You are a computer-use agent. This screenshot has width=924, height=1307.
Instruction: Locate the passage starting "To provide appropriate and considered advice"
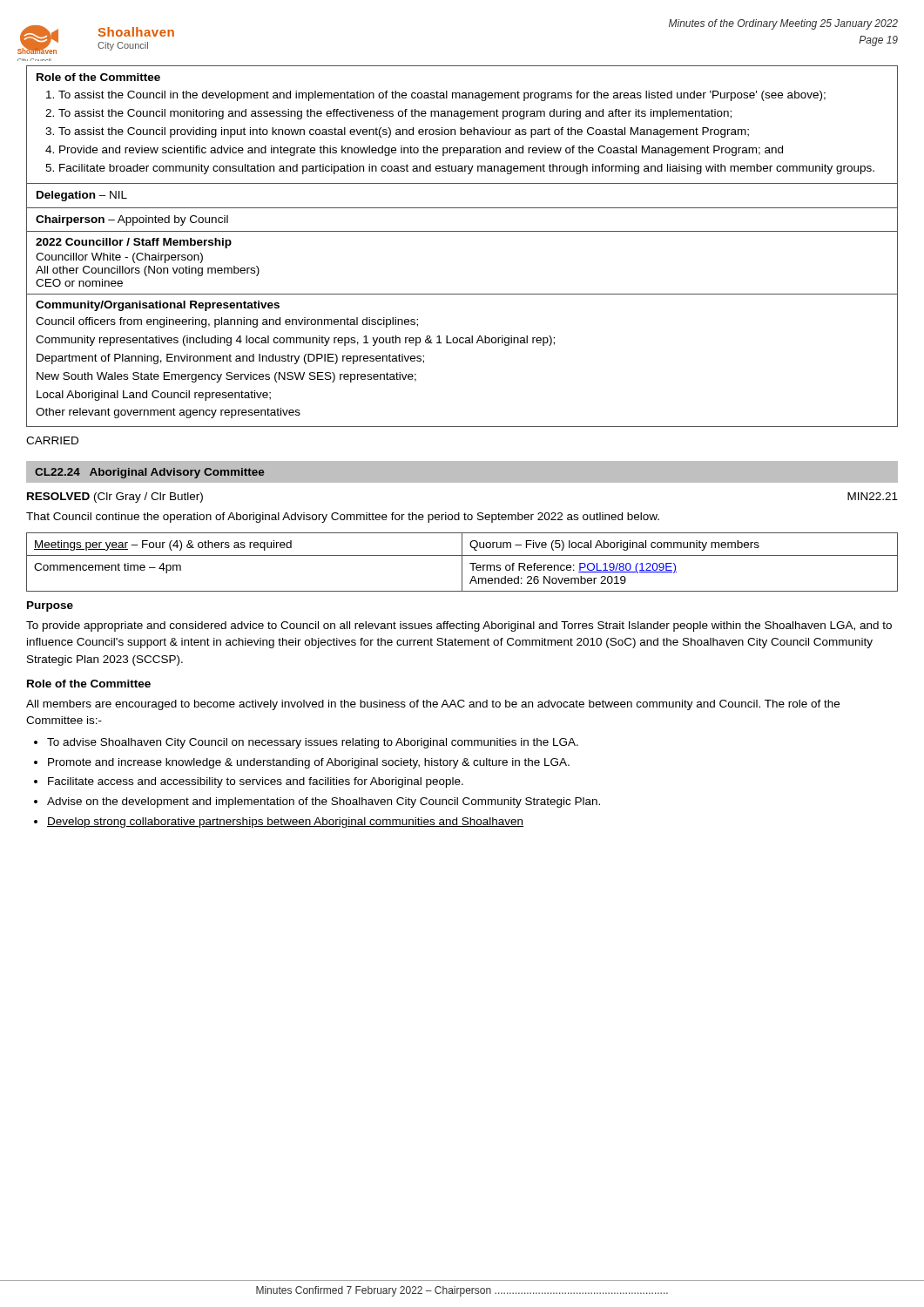coord(459,642)
